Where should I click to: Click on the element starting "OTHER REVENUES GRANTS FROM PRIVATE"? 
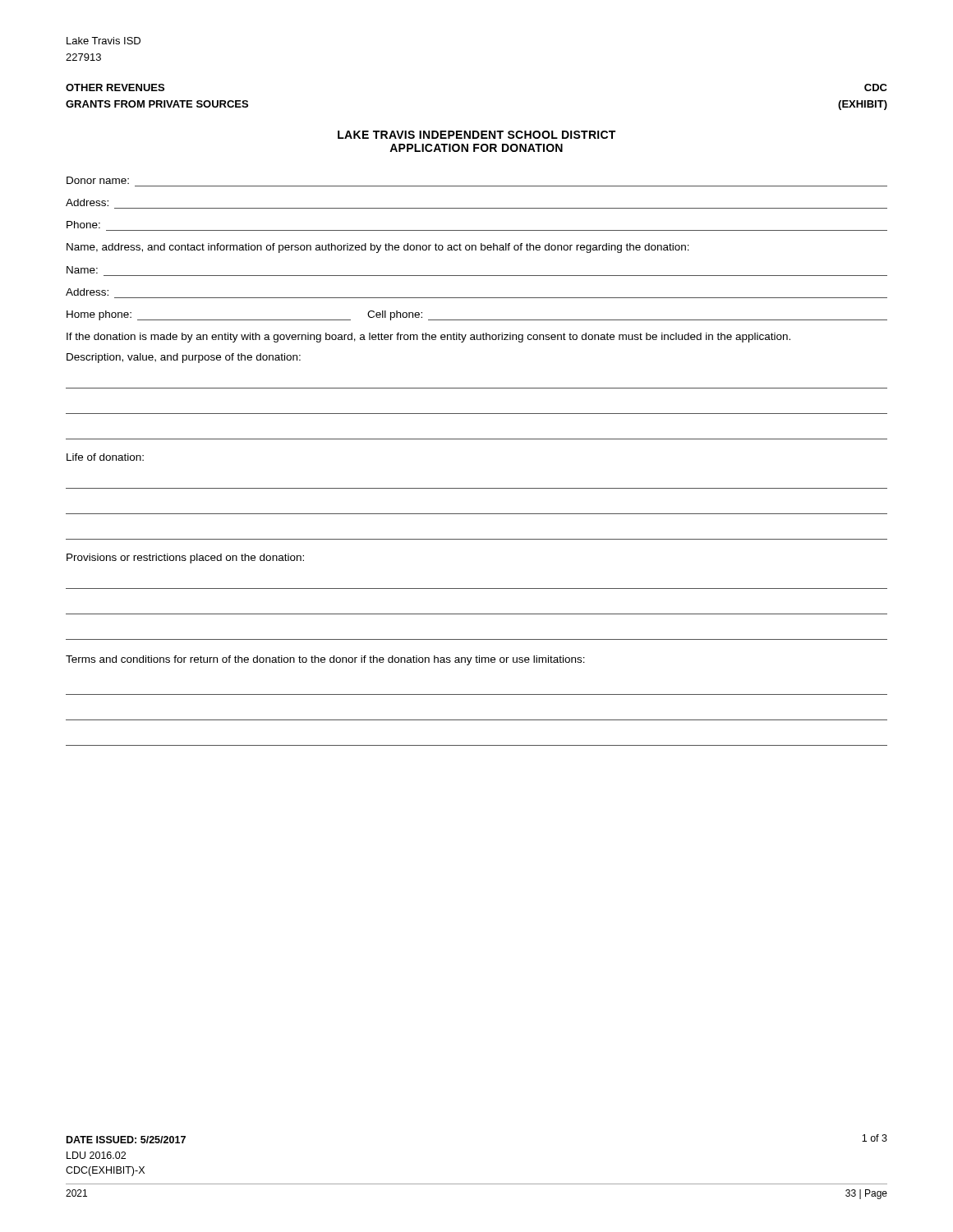pos(157,95)
